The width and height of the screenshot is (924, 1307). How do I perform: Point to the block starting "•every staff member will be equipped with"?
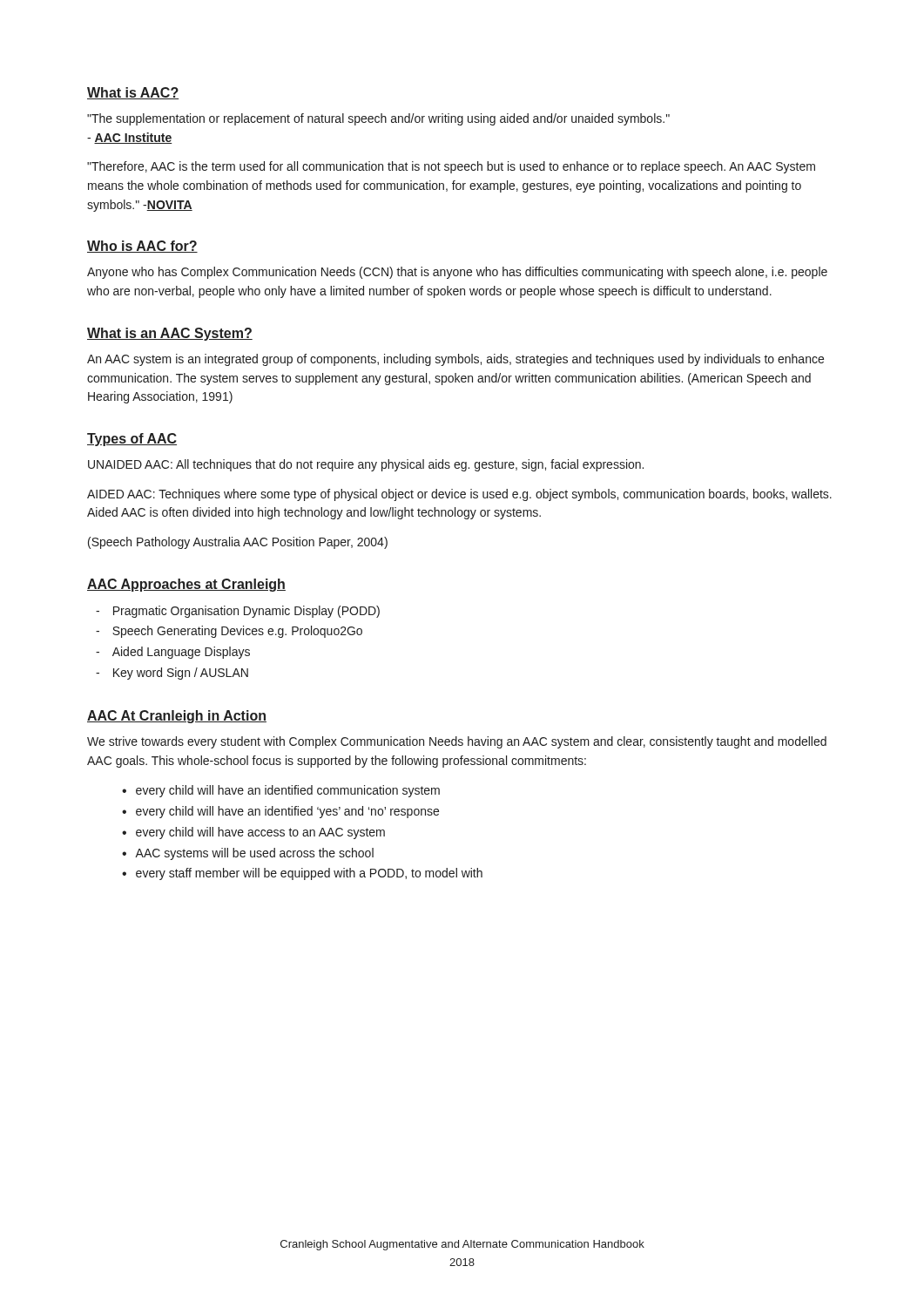click(302, 874)
